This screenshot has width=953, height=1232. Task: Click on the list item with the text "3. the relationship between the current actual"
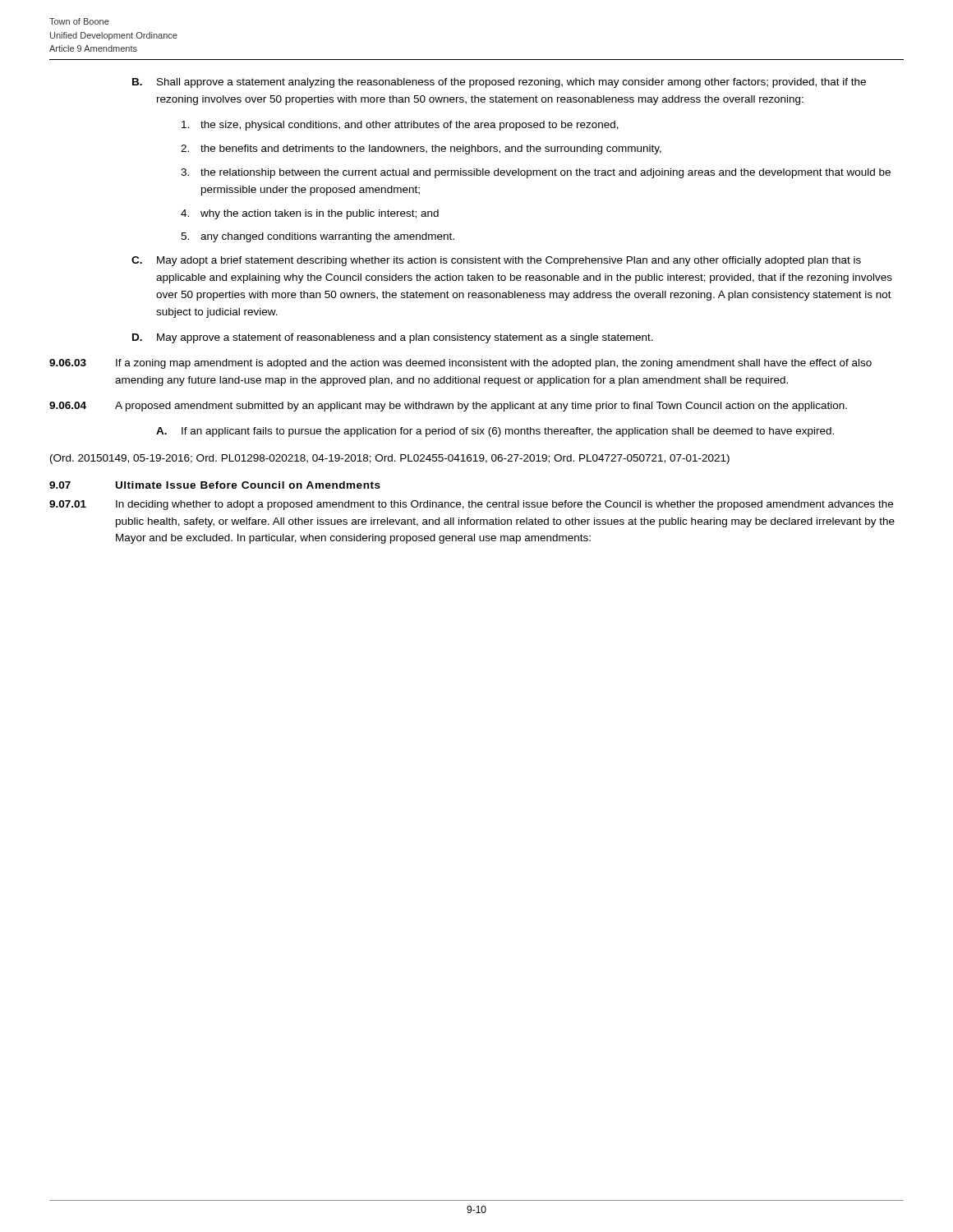tap(542, 181)
